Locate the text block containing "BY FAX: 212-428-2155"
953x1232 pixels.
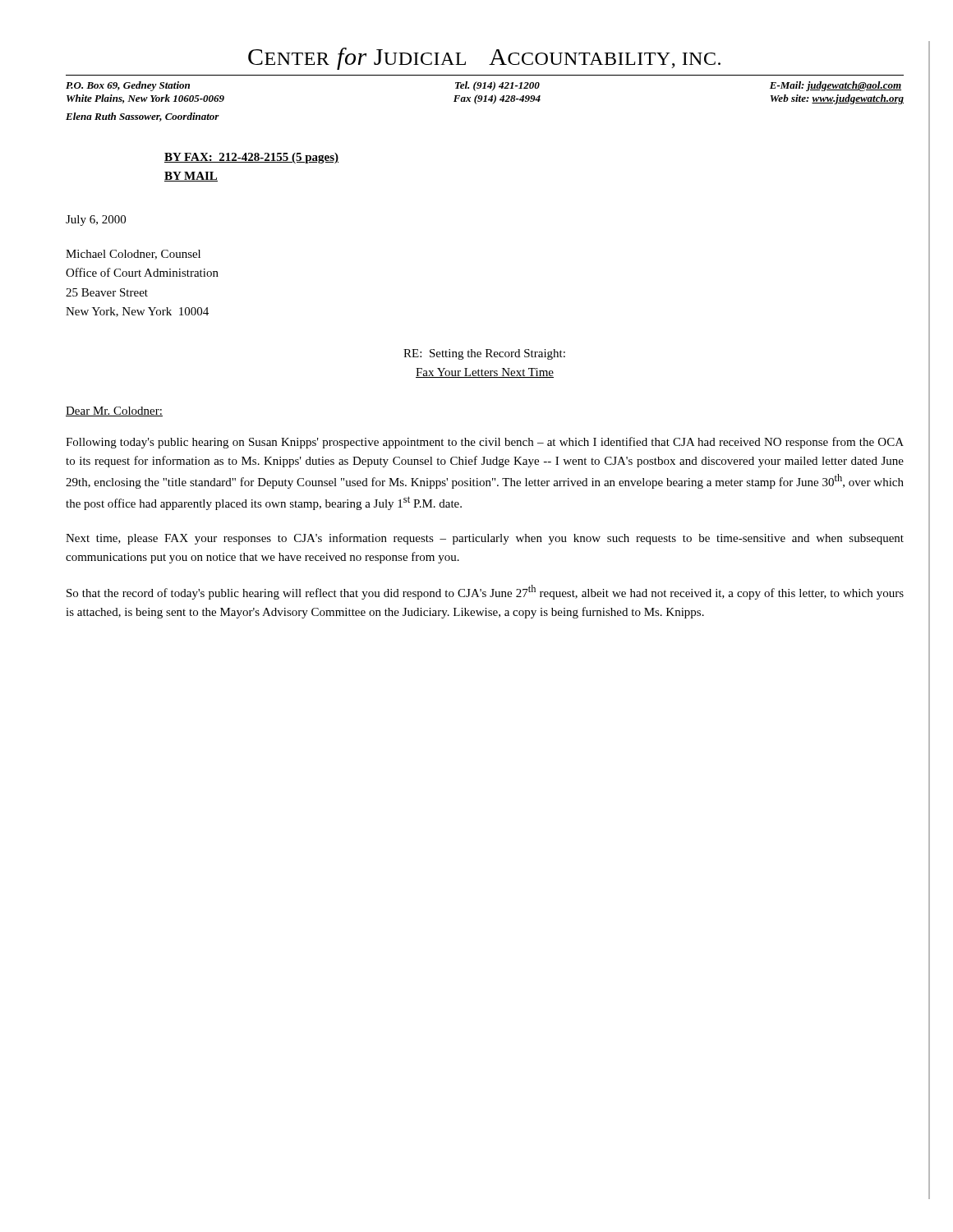(251, 166)
